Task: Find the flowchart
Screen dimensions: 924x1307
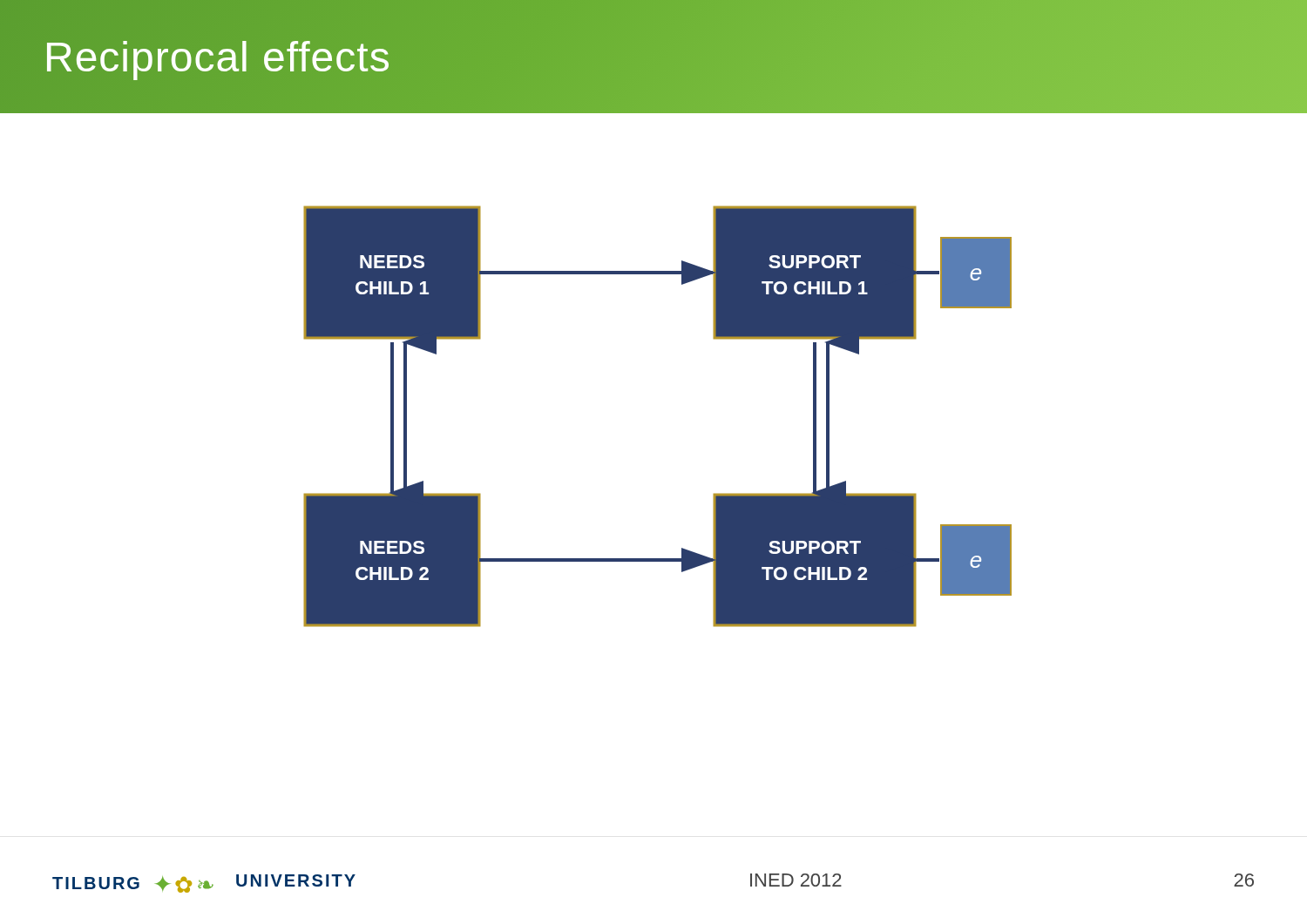Action: (654, 422)
